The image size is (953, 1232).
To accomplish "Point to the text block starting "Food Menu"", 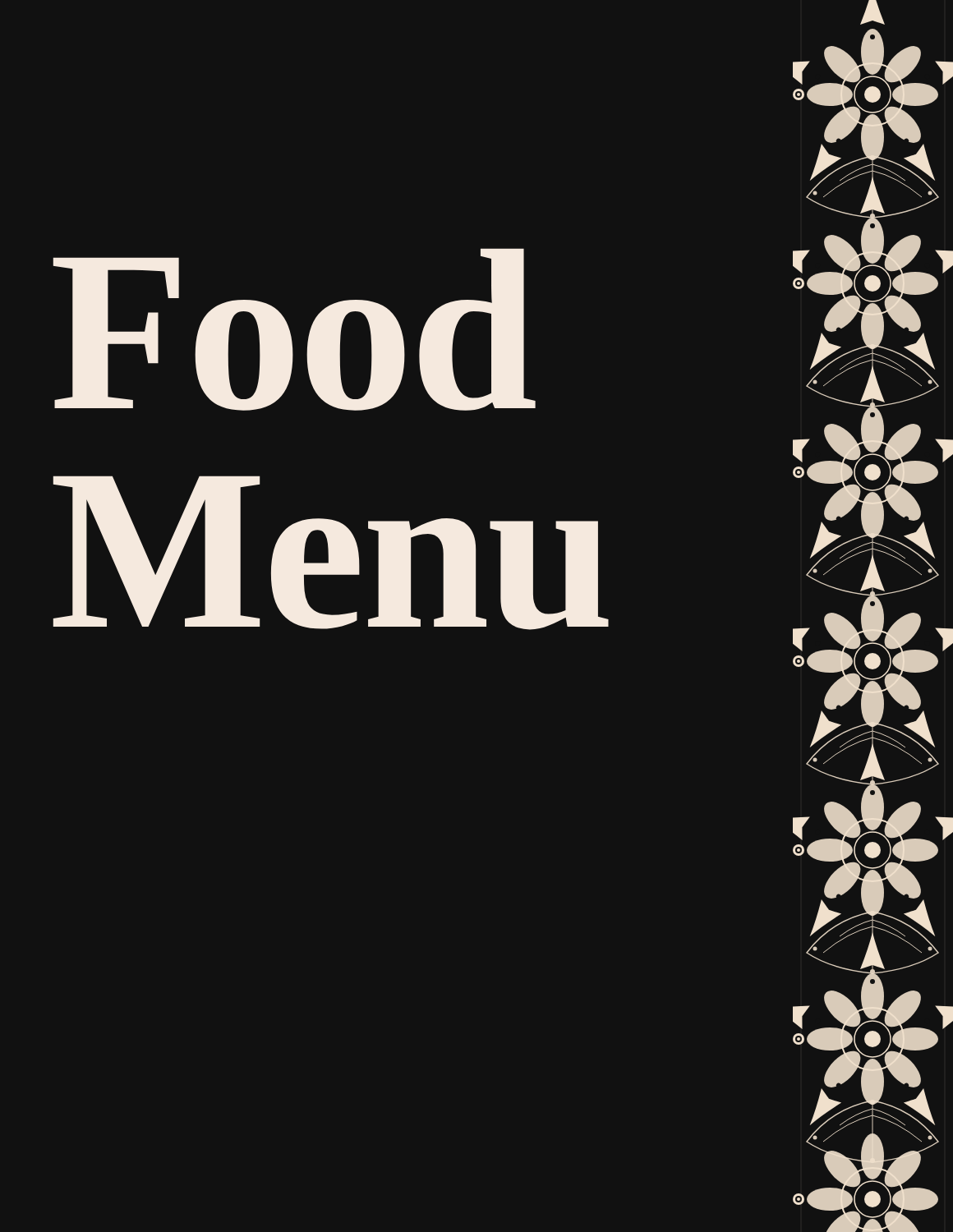I will click(386, 440).
